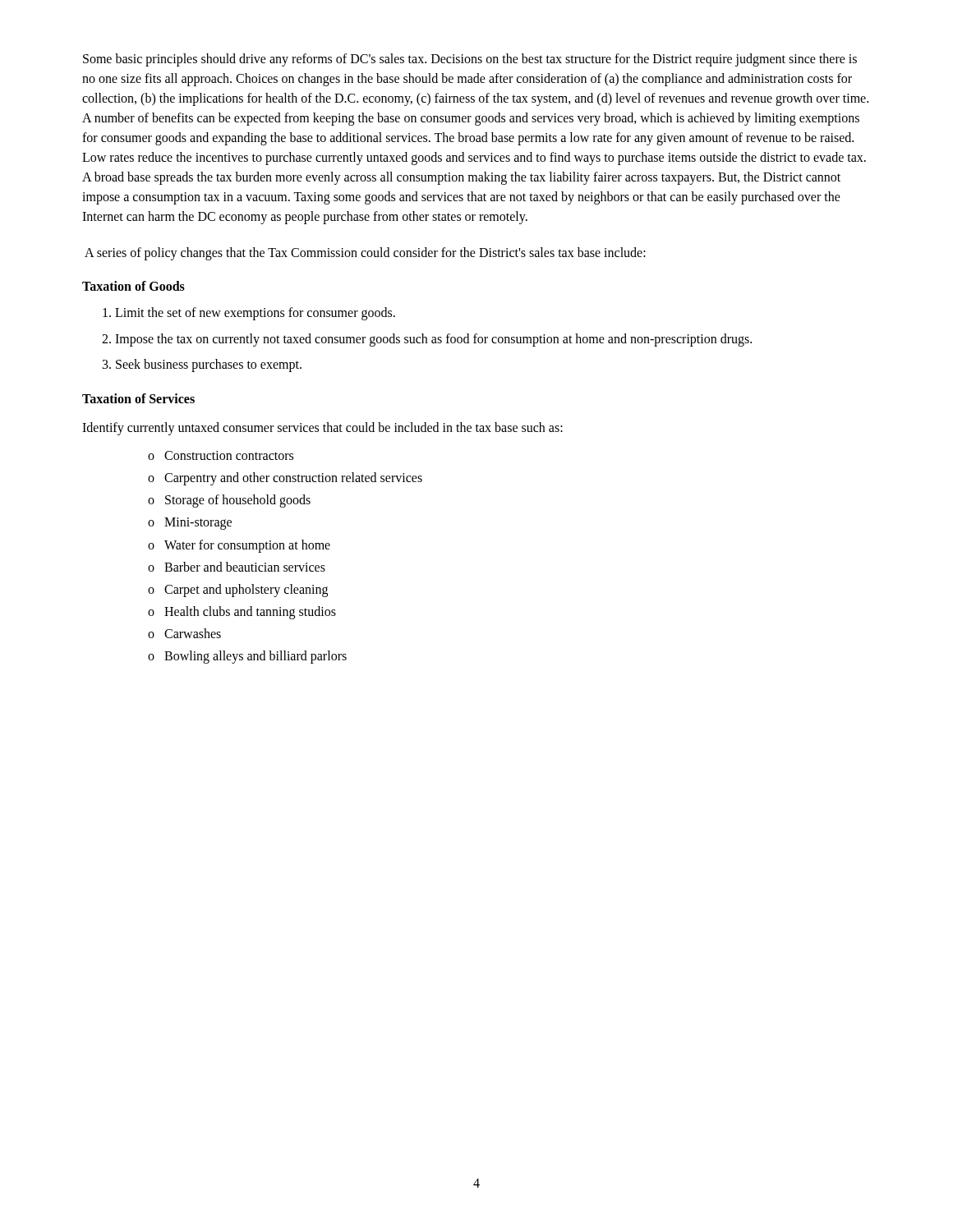
Task: Find the list item that says "oCarpentry and other construction related"
Action: pos(285,479)
